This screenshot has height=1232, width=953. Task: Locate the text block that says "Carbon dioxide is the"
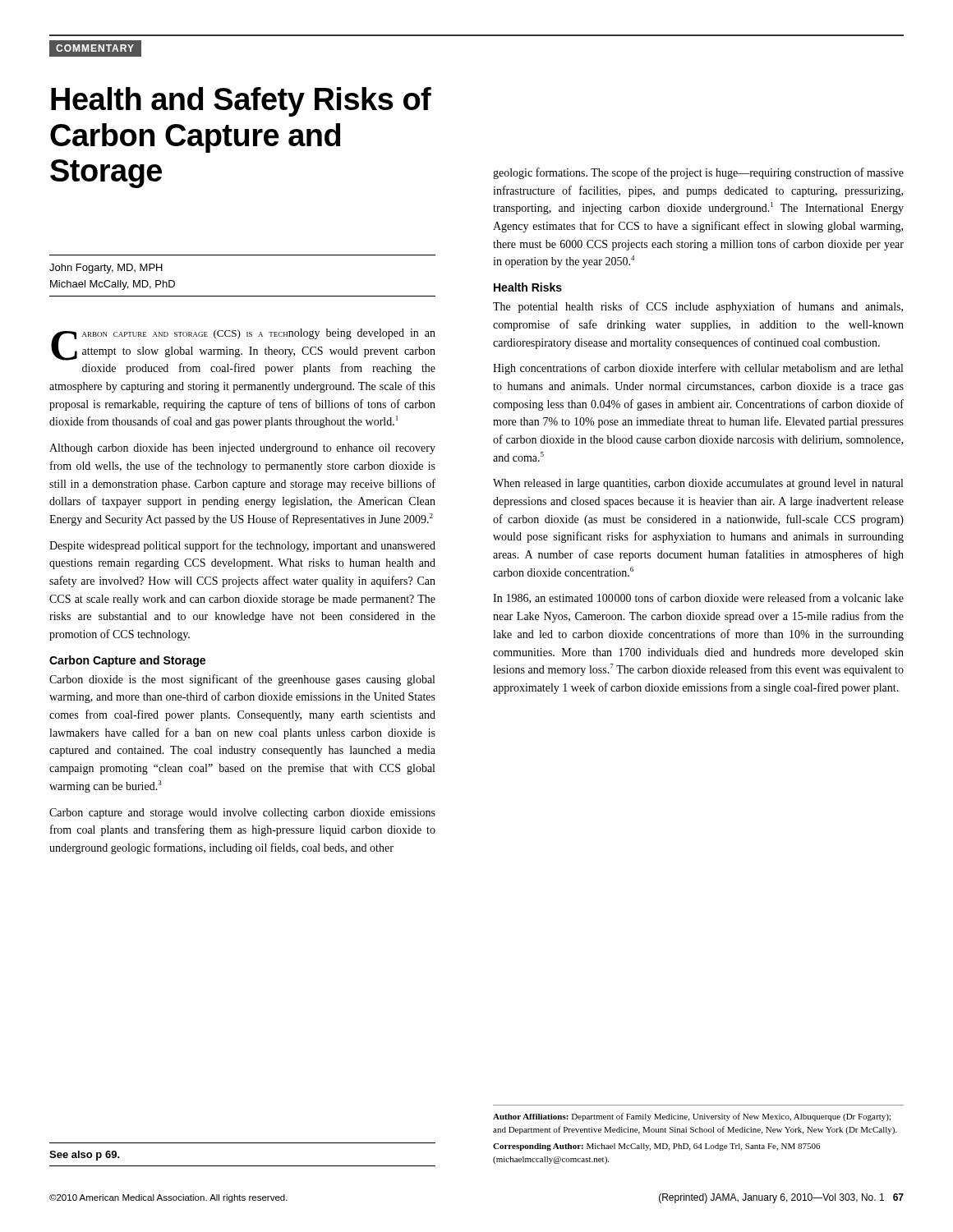(242, 733)
